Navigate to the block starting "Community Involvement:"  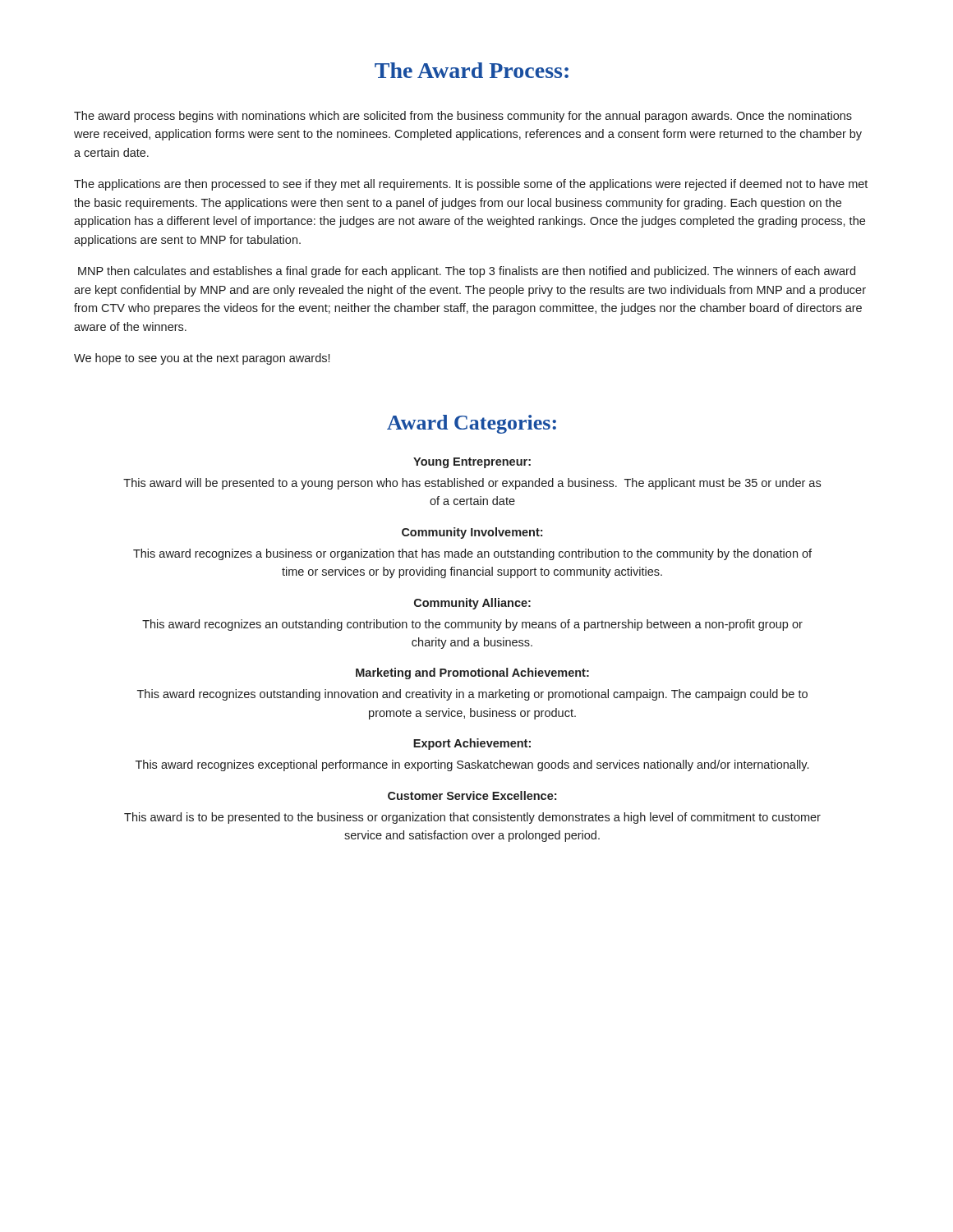472,532
